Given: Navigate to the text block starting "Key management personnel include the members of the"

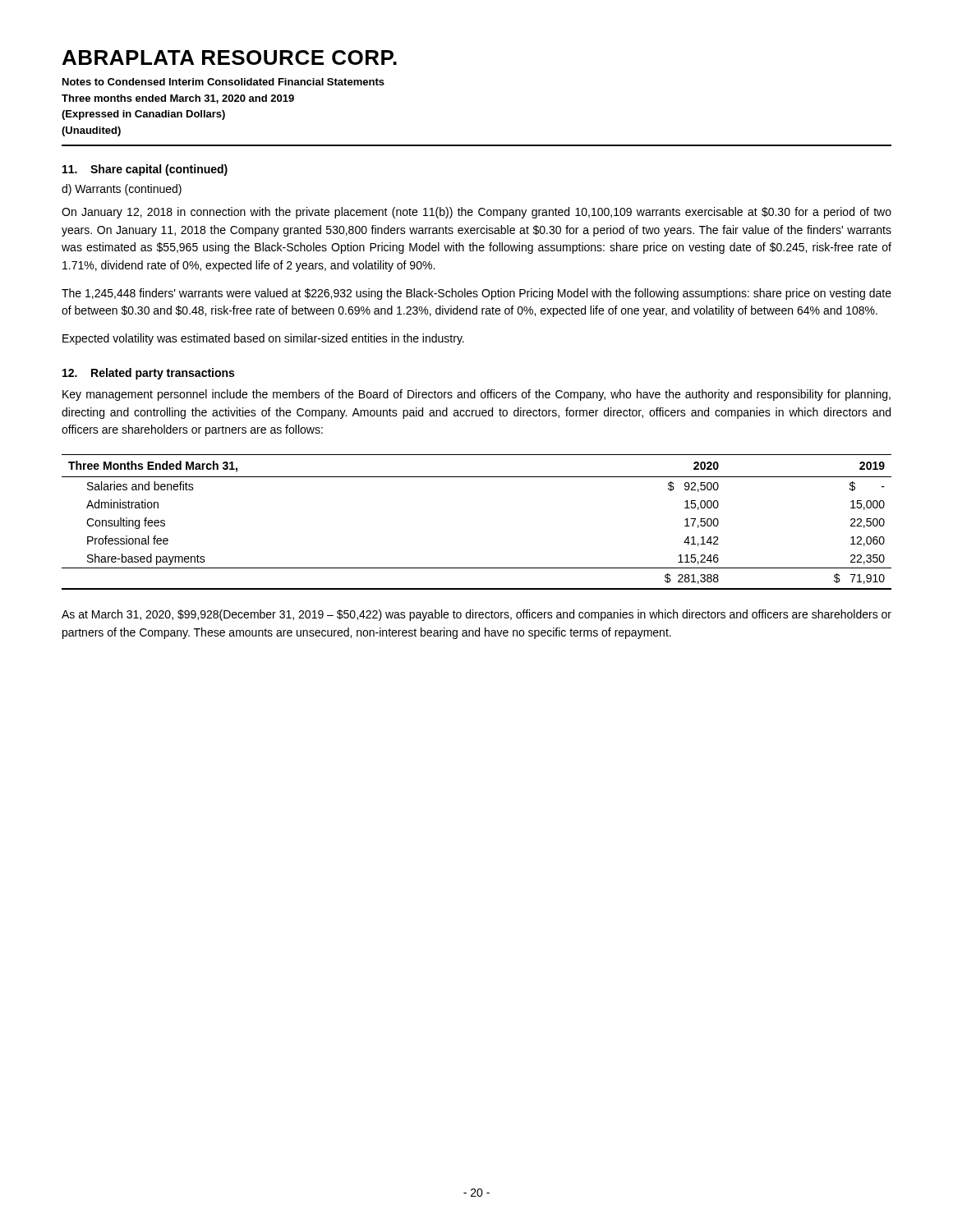Looking at the screenshot, I should [476, 412].
